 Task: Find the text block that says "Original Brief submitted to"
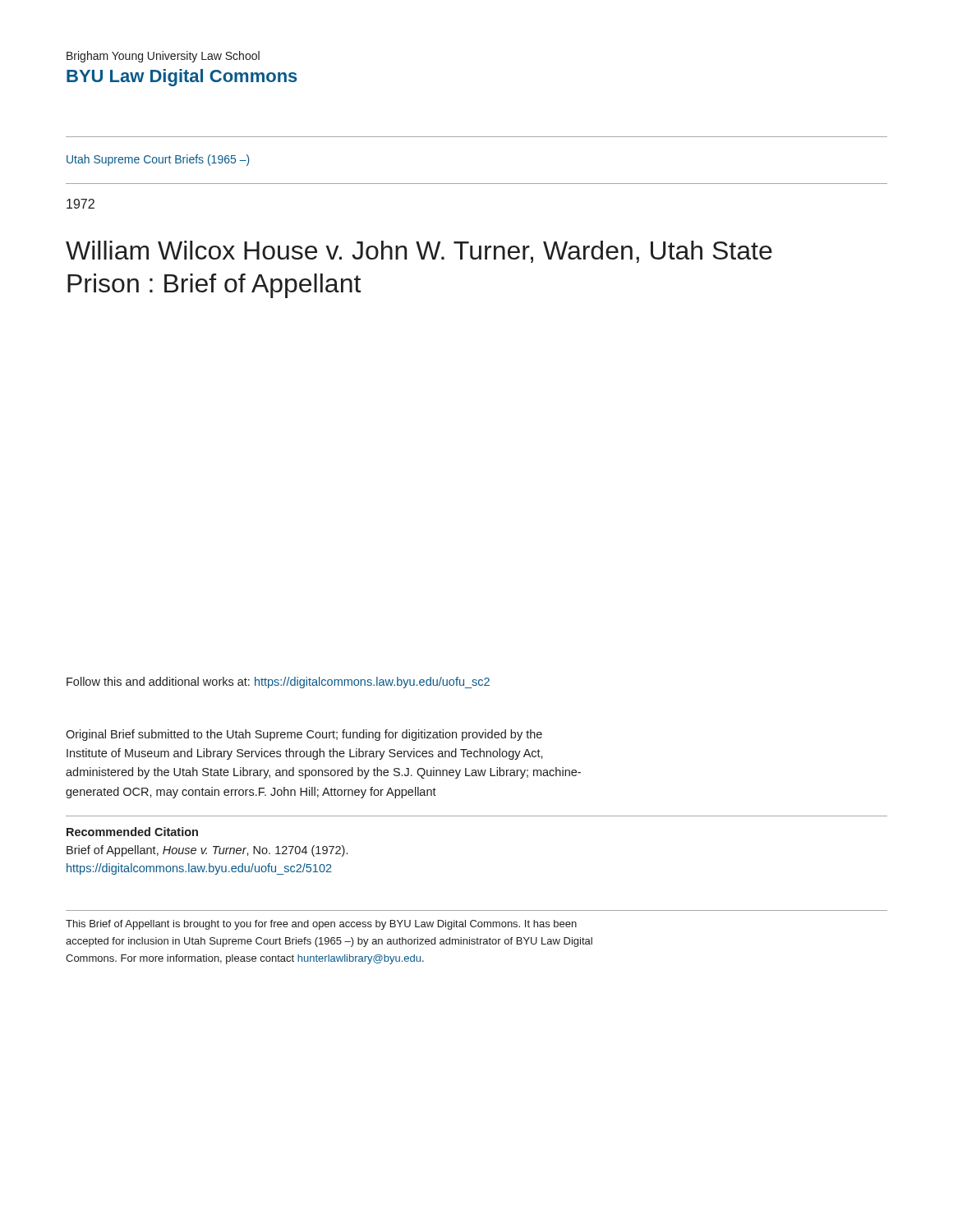[476, 763]
